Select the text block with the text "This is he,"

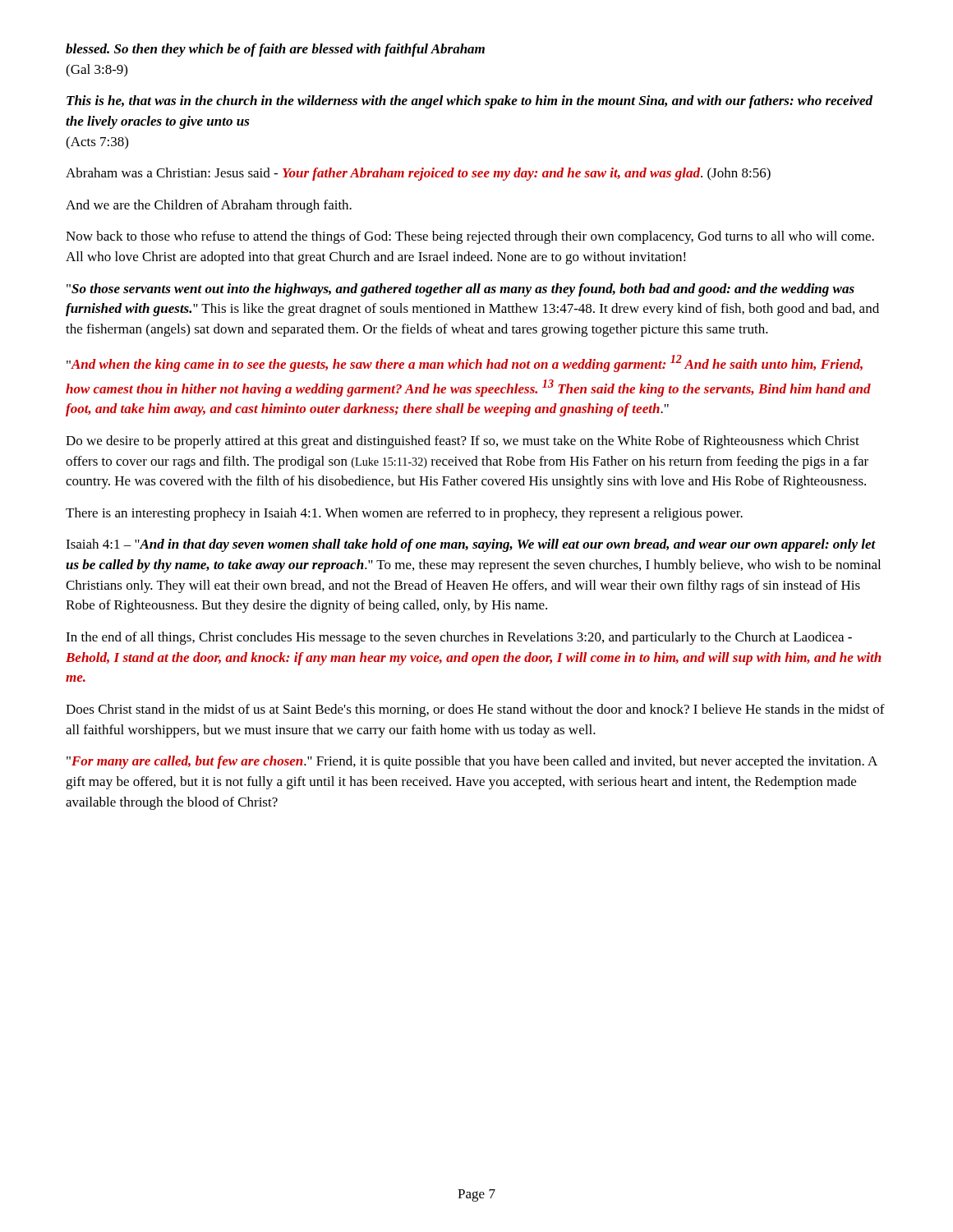[x=470, y=102]
